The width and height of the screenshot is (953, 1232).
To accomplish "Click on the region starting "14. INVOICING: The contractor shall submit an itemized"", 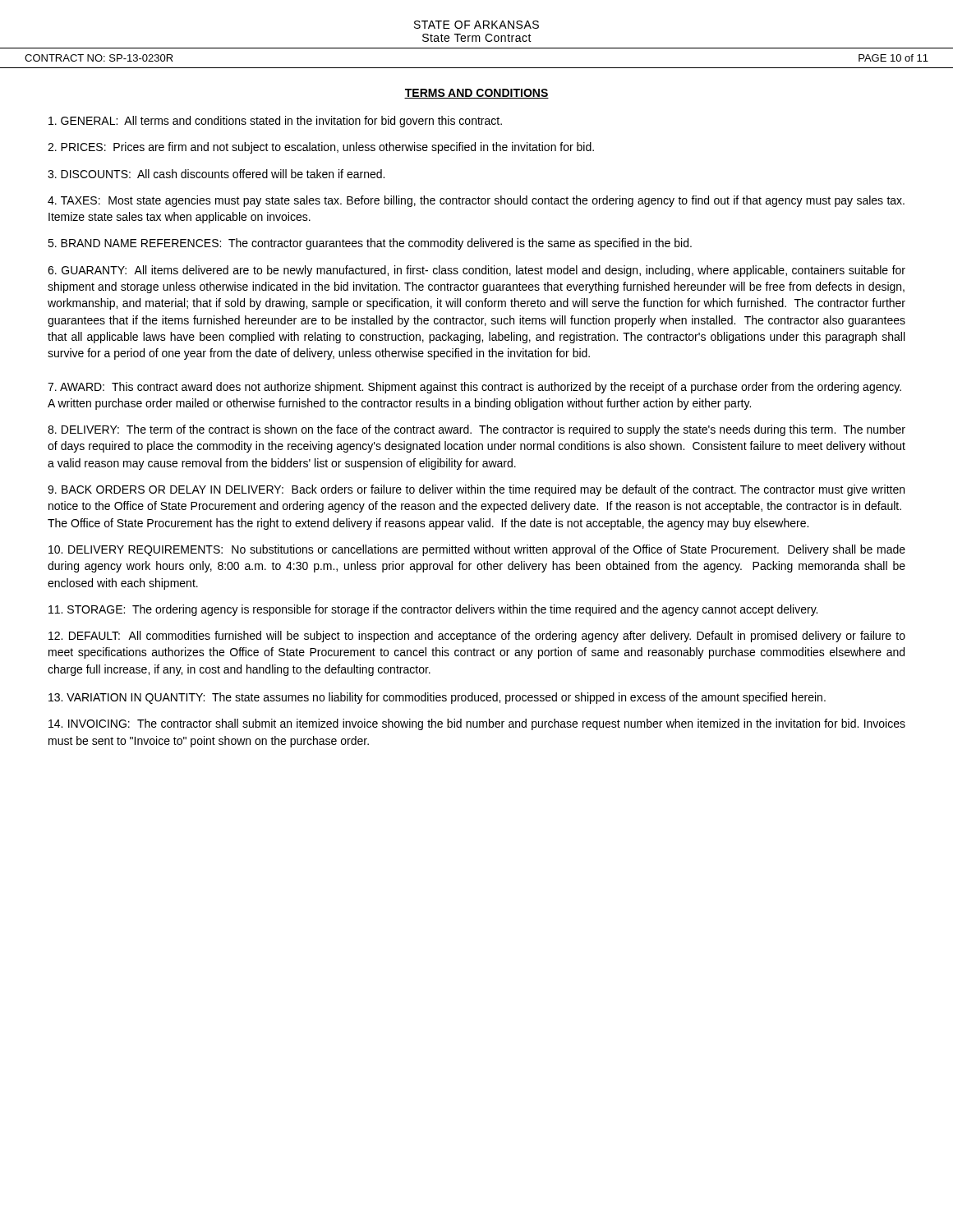I will [x=476, y=732].
